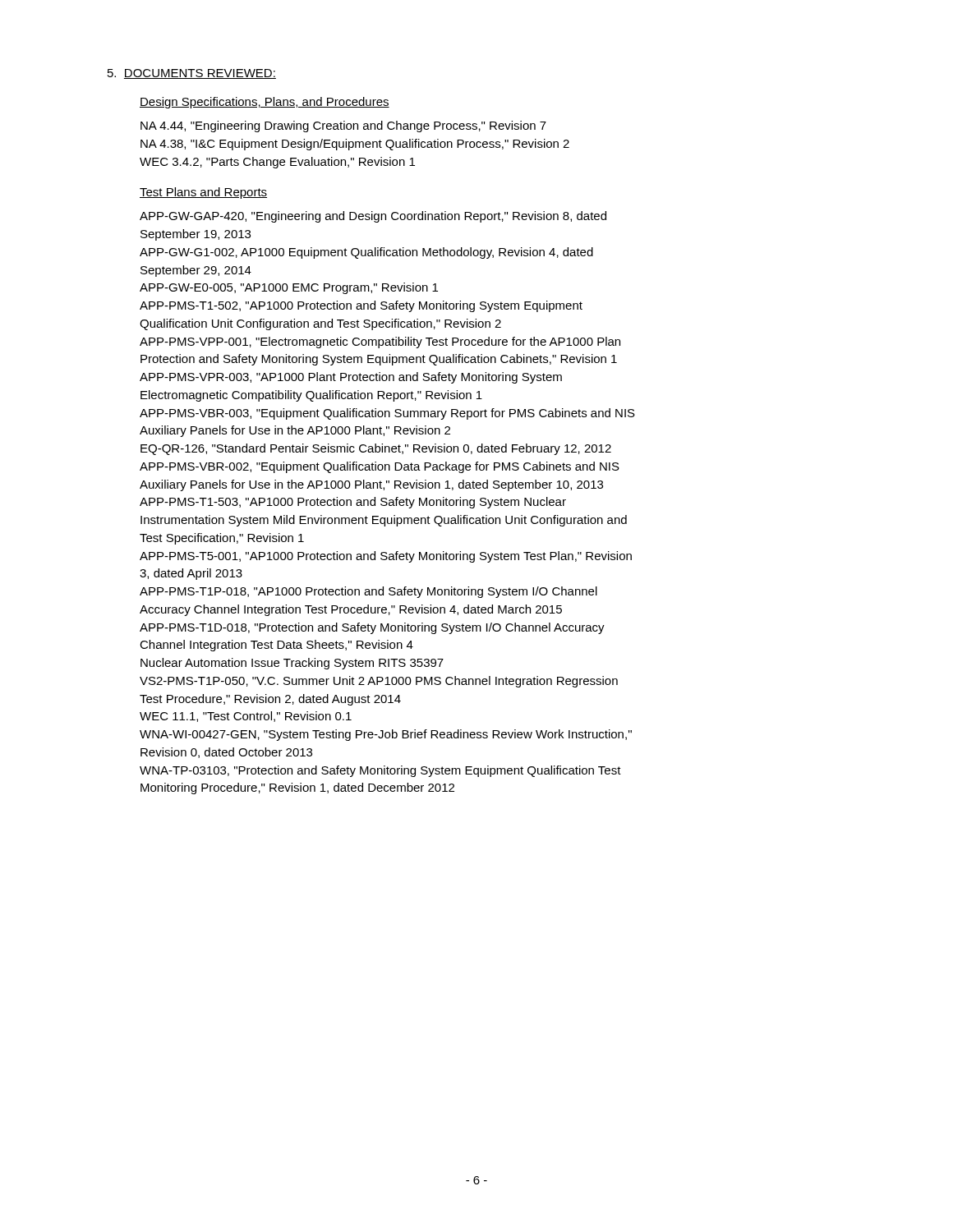Point to the element starting "Design Specifications, Plans, and Procedures"

(264, 101)
